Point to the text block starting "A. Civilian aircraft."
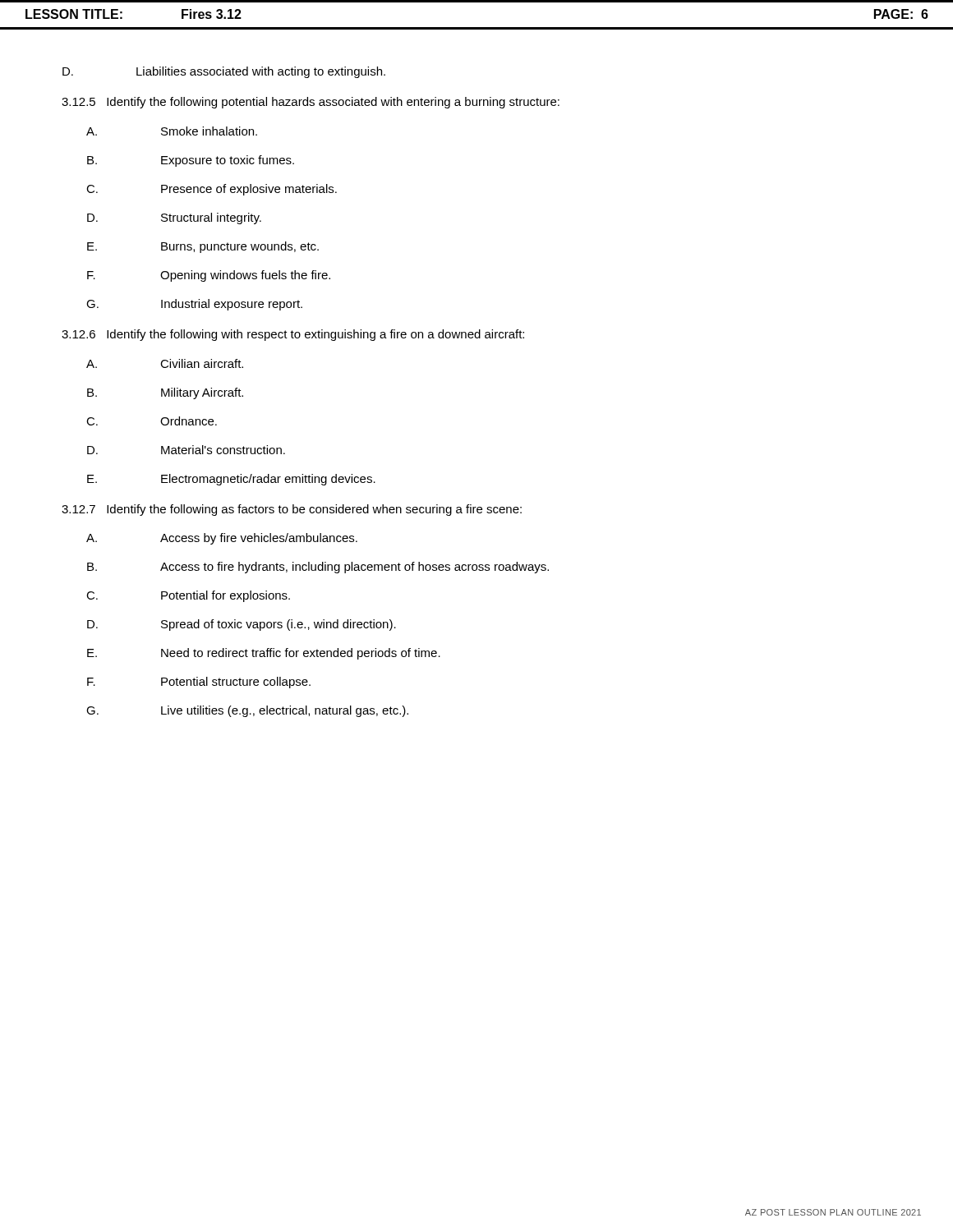Image resolution: width=953 pixels, height=1232 pixels. click(x=165, y=363)
